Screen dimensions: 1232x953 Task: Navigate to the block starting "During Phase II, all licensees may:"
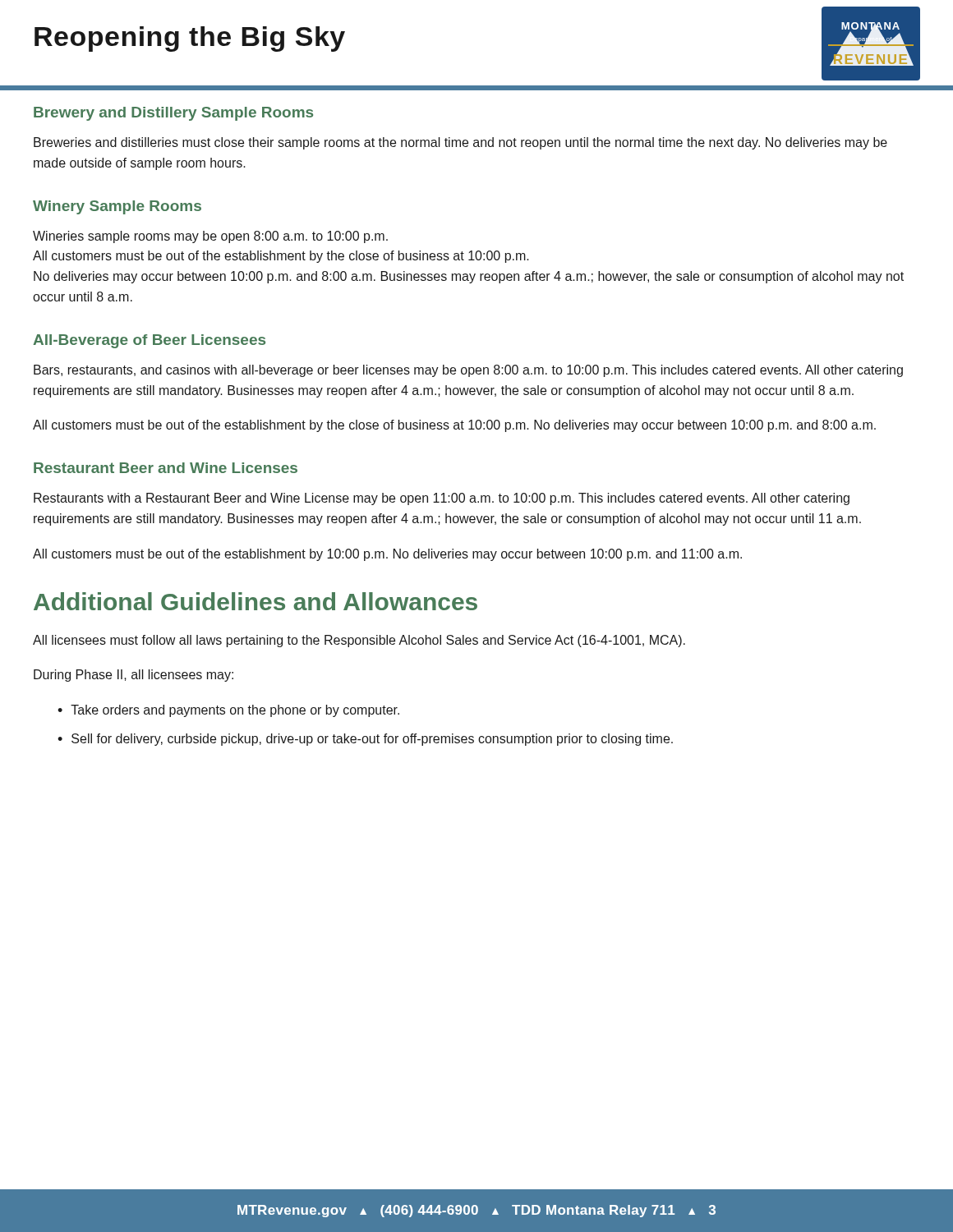click(x=134, y=675)
